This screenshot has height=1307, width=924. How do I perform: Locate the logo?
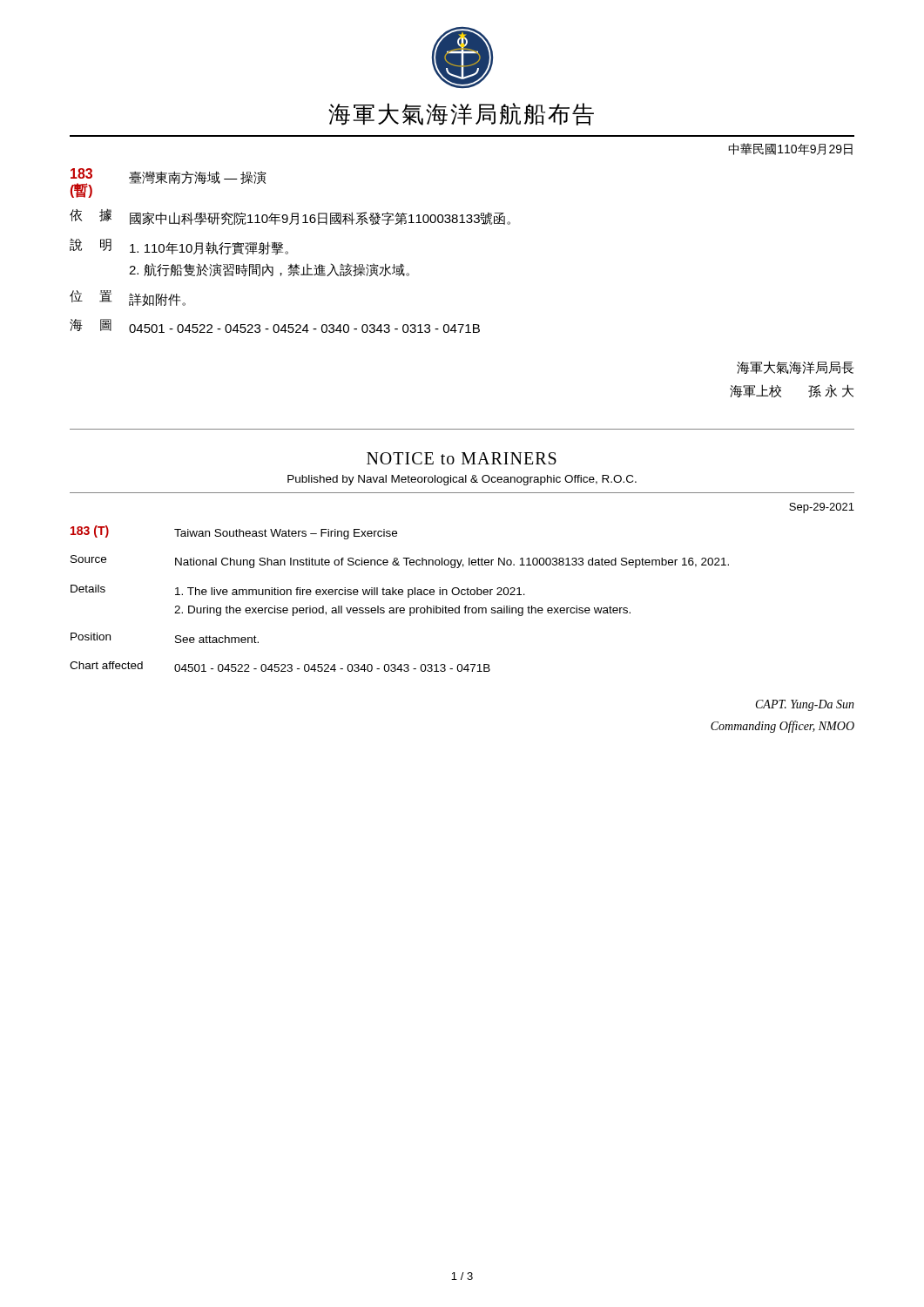coord(462,59)
